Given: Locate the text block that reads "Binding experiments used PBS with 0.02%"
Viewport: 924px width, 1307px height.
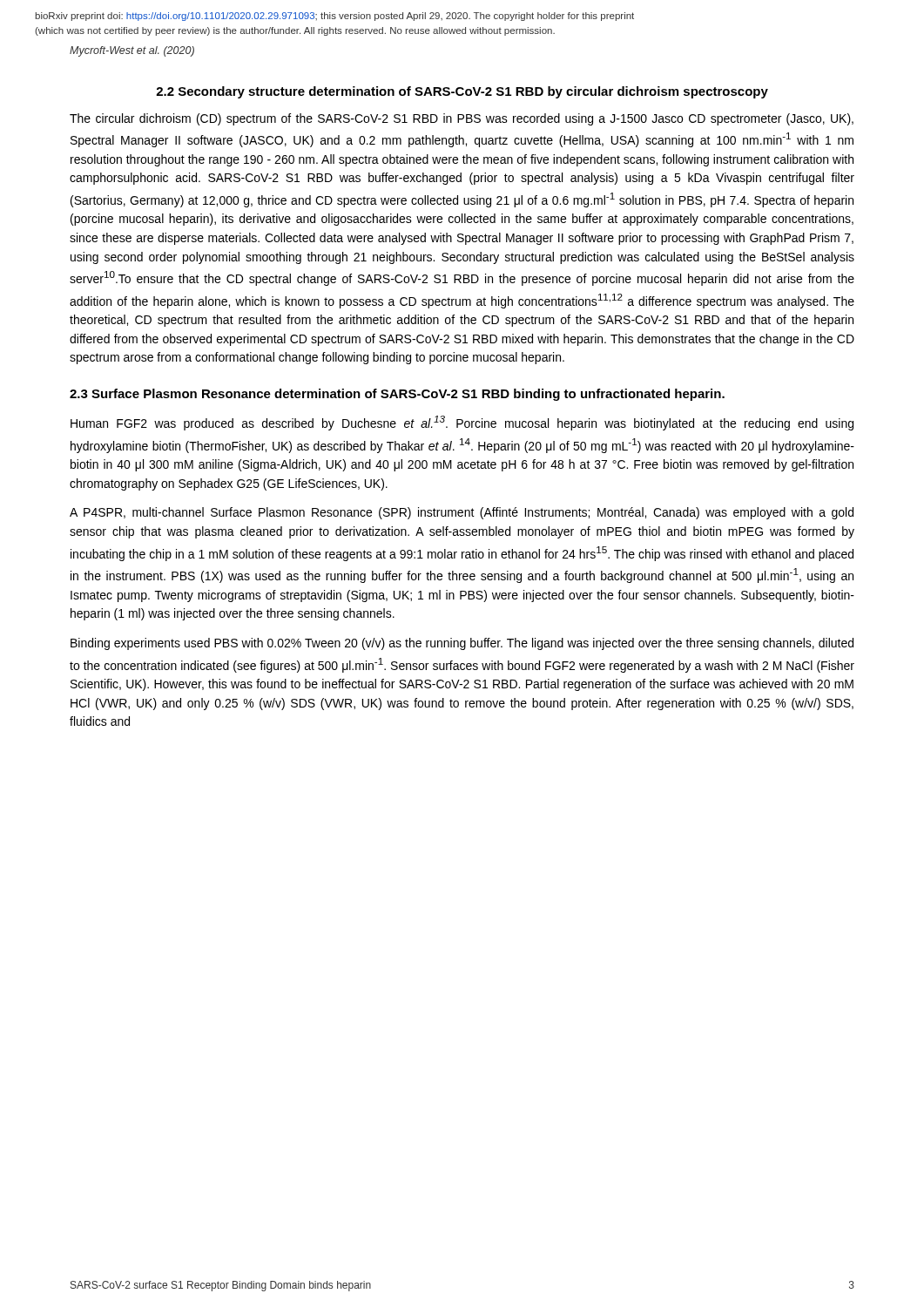Looking at the screenshot, I should point(462,682).
